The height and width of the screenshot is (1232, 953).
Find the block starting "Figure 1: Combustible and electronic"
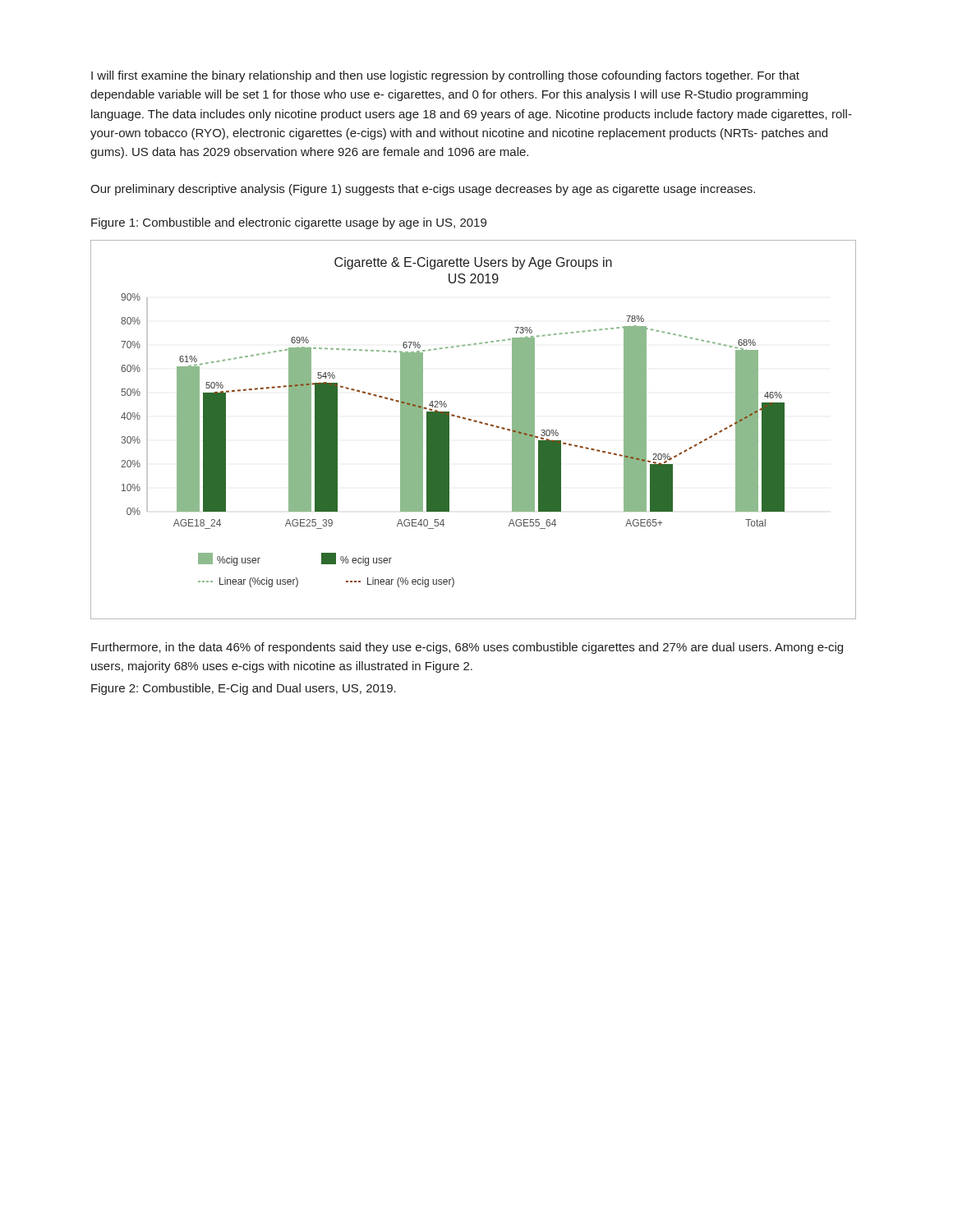click(x=289, y=222)
